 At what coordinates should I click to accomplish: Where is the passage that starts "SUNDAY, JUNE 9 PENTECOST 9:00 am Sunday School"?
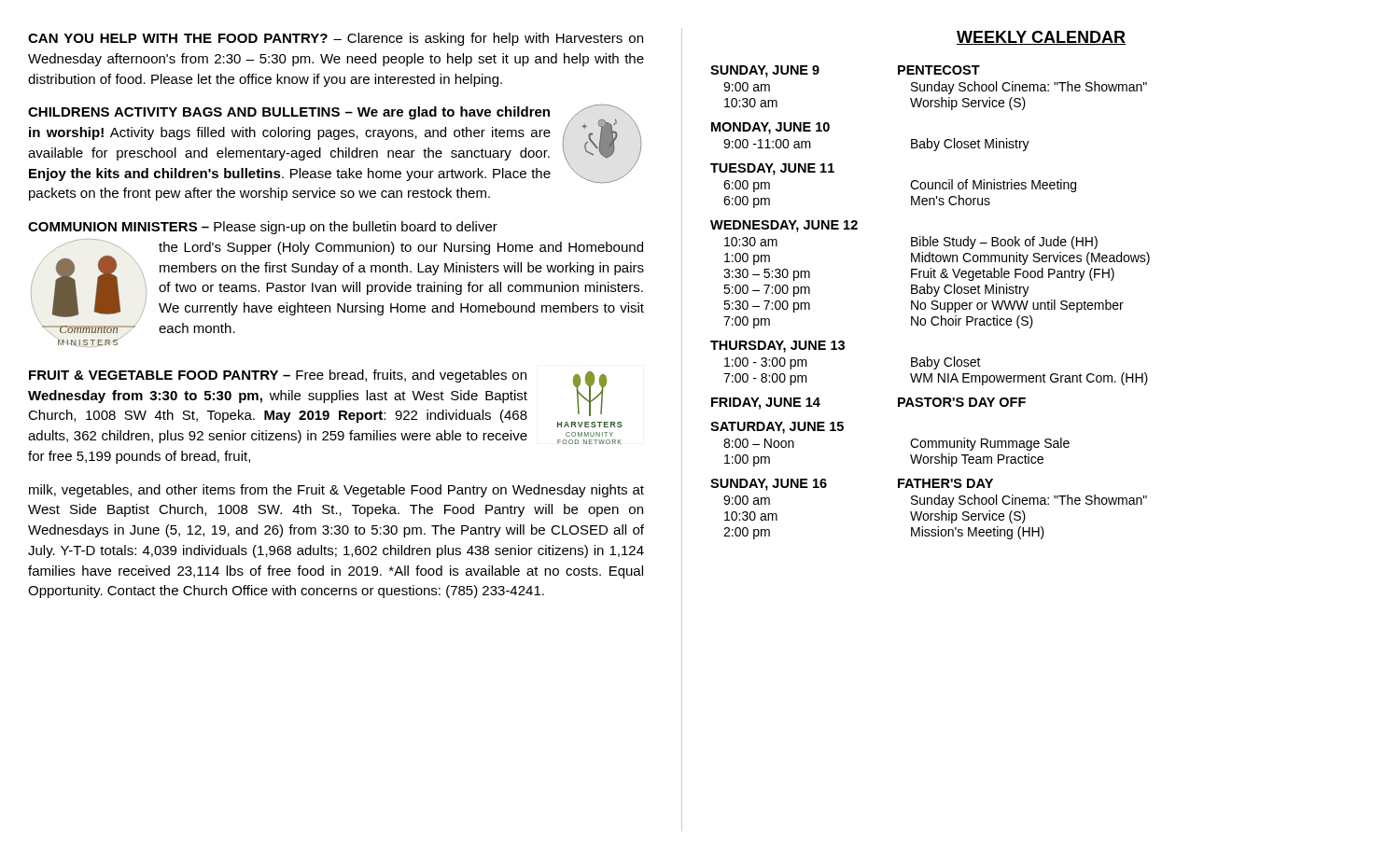click(x=1041, y=86)
